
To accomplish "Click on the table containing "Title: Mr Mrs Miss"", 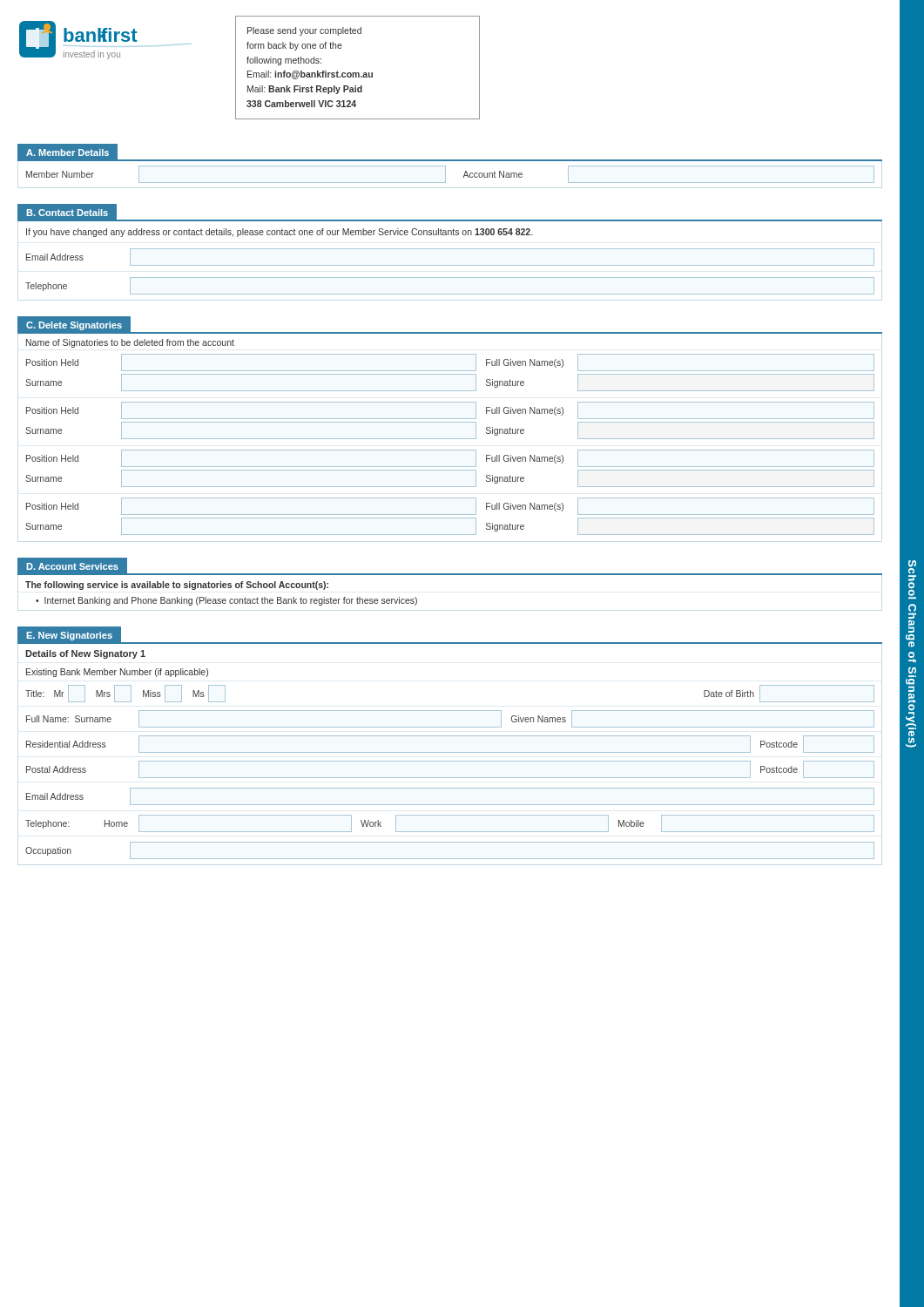I will pos(450,773).
